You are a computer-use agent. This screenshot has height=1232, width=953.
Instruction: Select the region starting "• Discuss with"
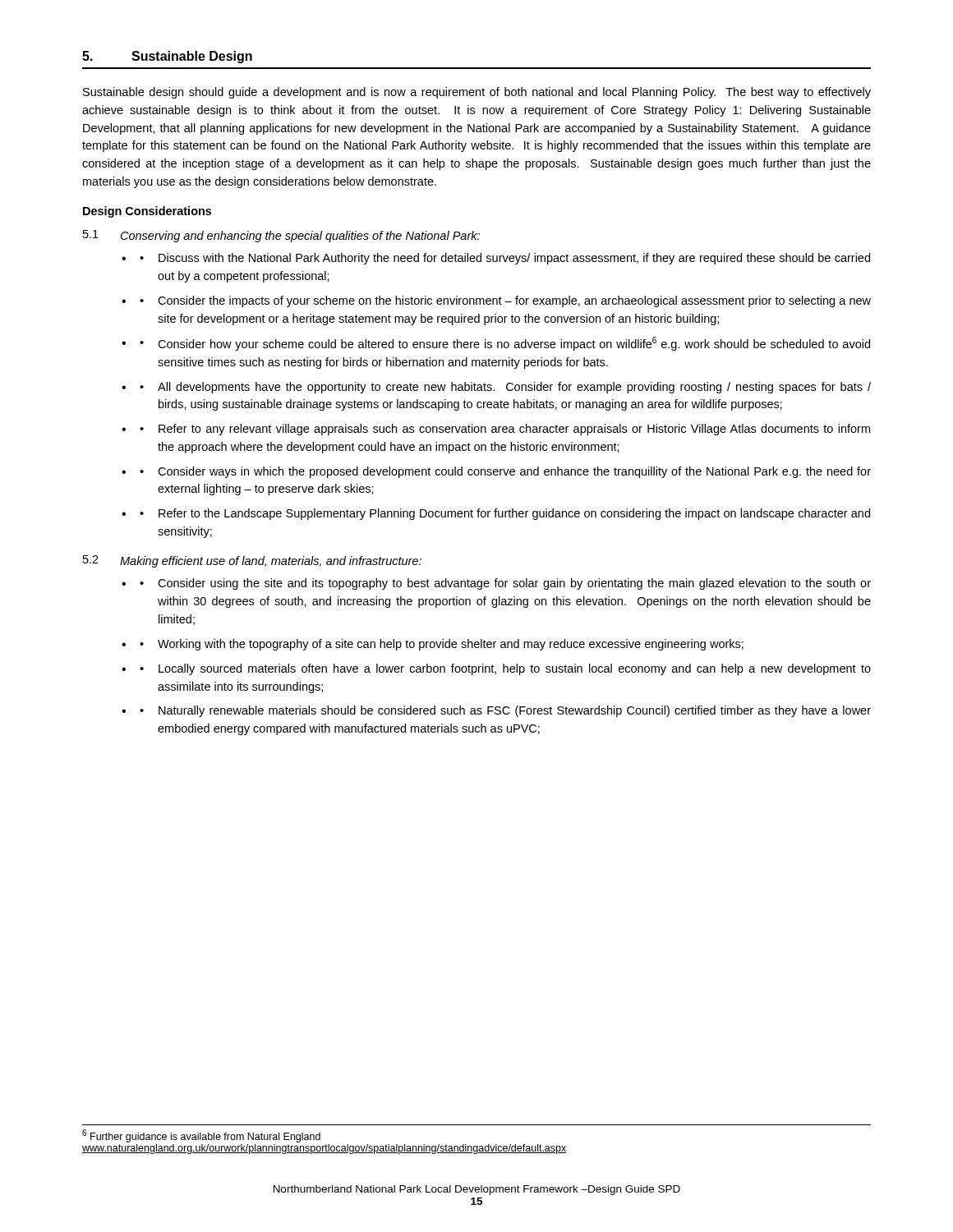505,268
